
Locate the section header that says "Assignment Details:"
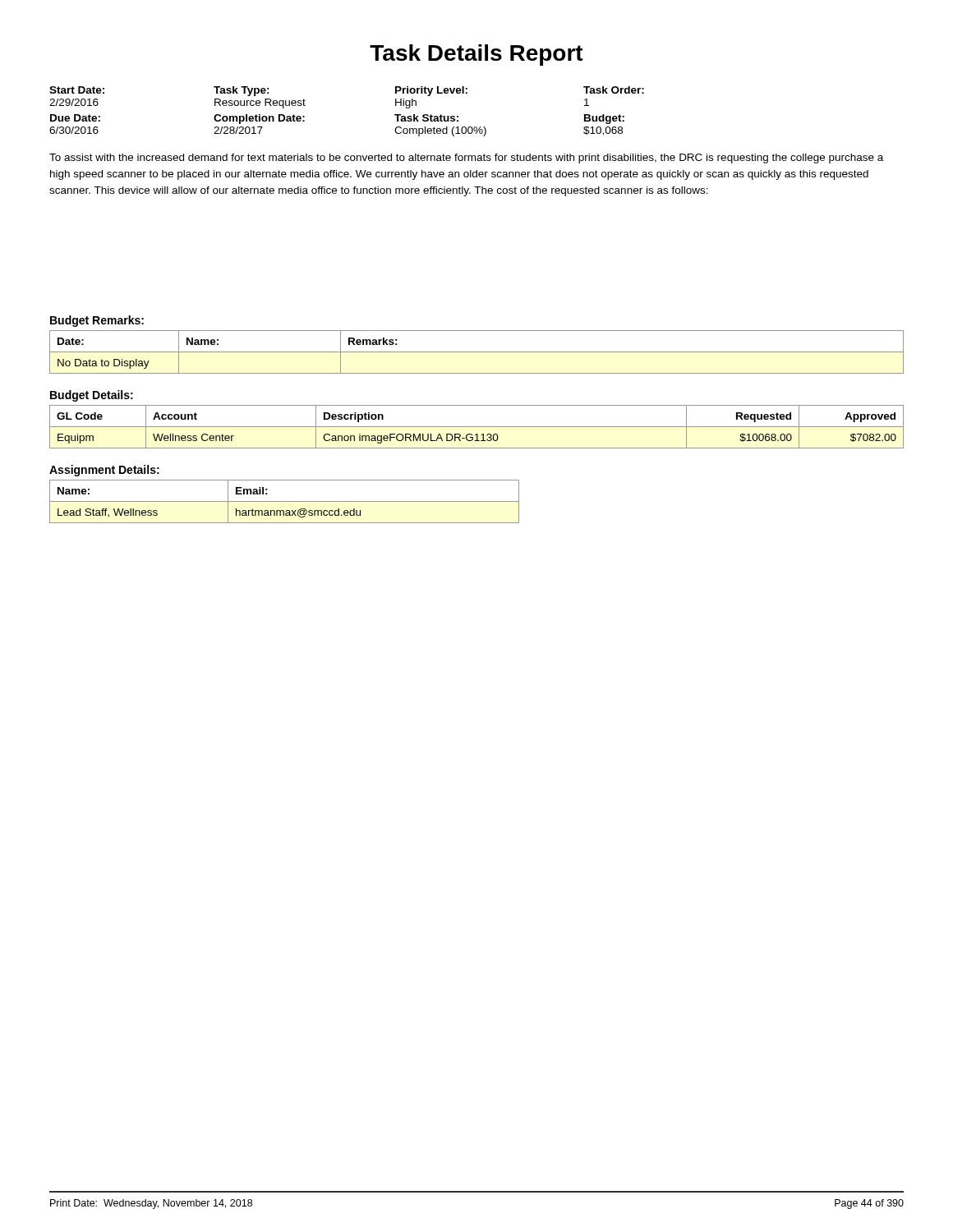pos(105,470)
